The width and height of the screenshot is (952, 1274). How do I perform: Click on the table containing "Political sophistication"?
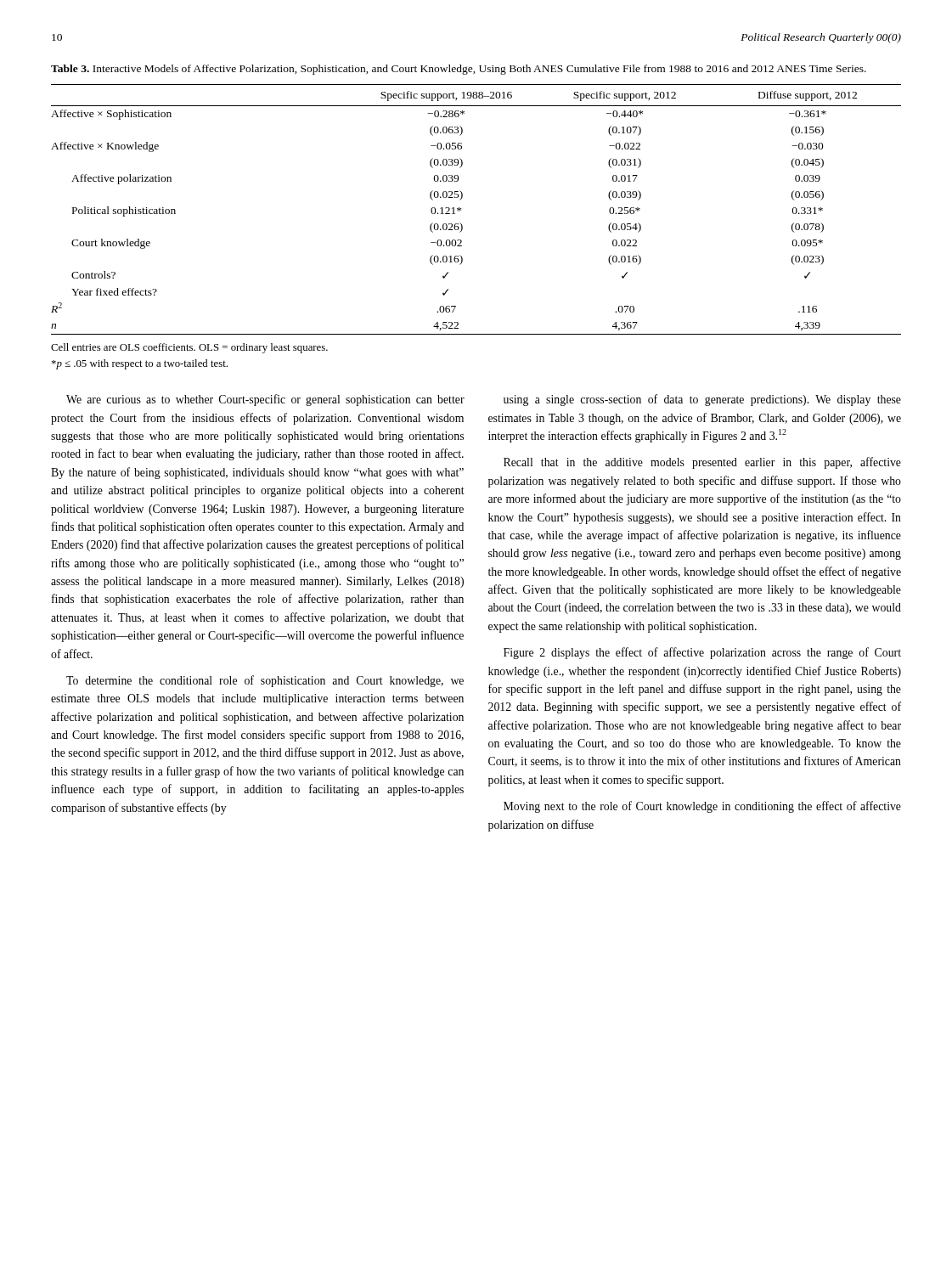coord(476,209)
